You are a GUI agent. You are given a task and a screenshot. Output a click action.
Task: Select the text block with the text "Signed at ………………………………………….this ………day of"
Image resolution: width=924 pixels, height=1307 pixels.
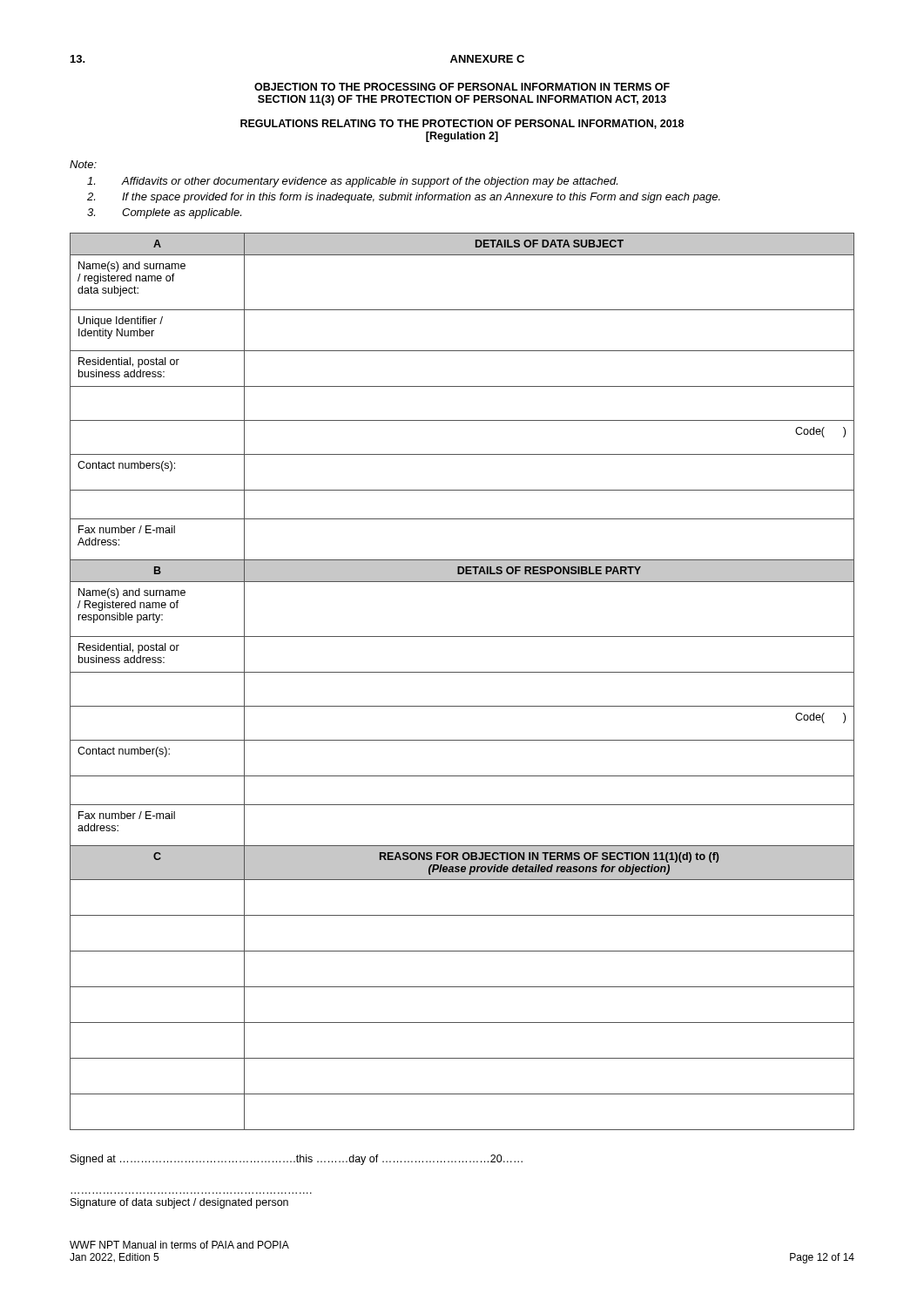click(297, 1159)
